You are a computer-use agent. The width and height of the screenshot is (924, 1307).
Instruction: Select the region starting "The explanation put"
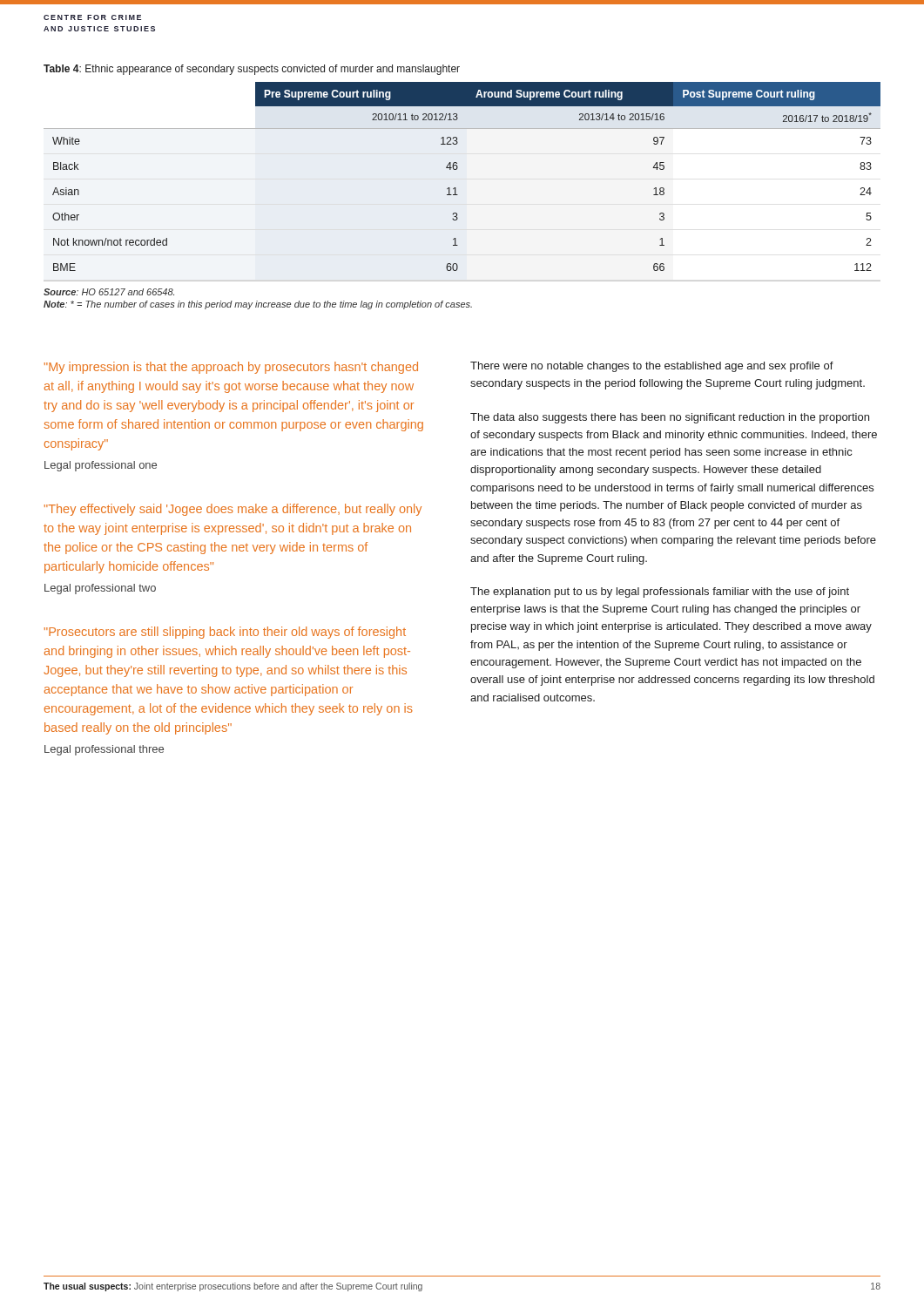(673, 644)
